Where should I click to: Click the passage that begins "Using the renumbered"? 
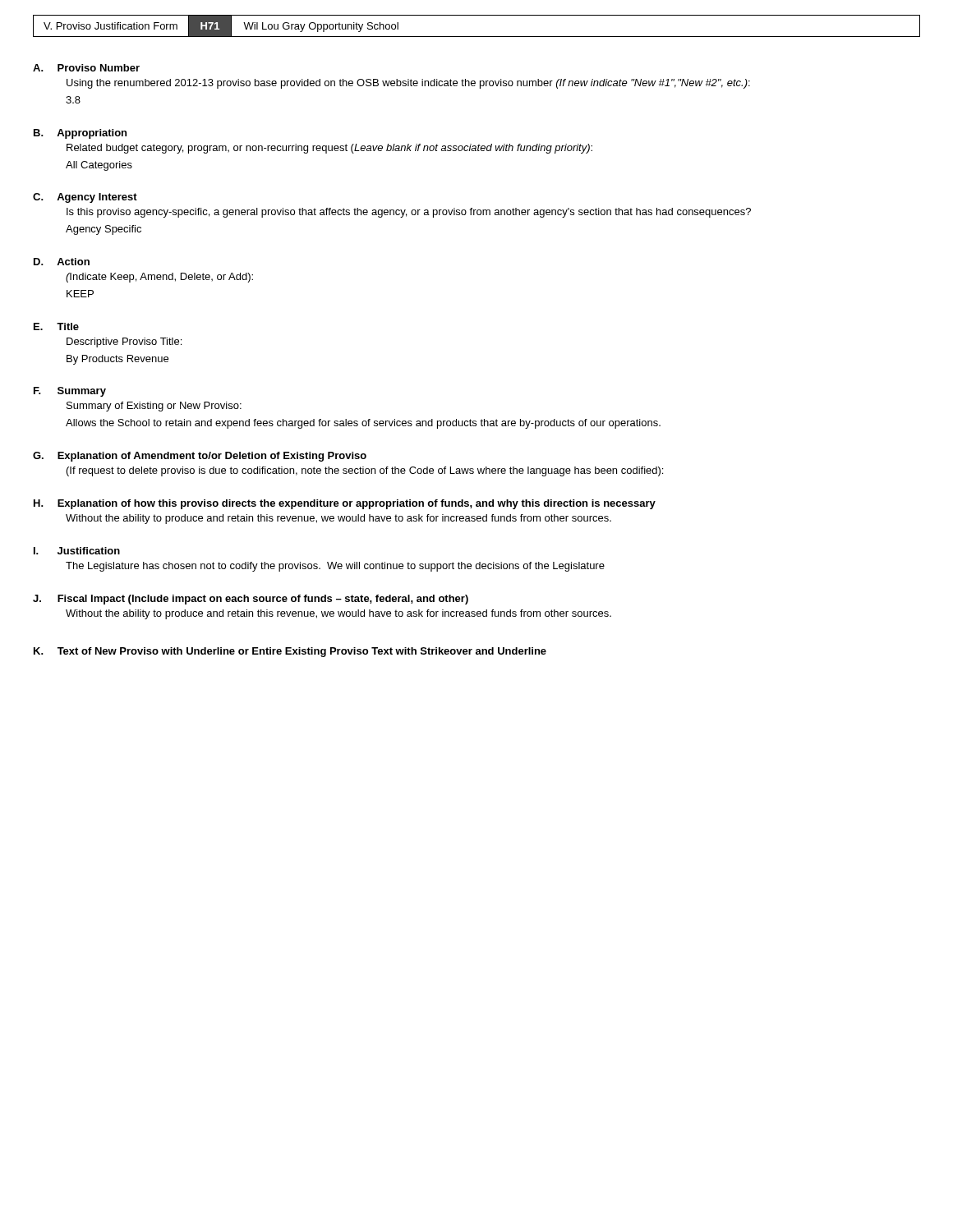click(x=493, y=92)
